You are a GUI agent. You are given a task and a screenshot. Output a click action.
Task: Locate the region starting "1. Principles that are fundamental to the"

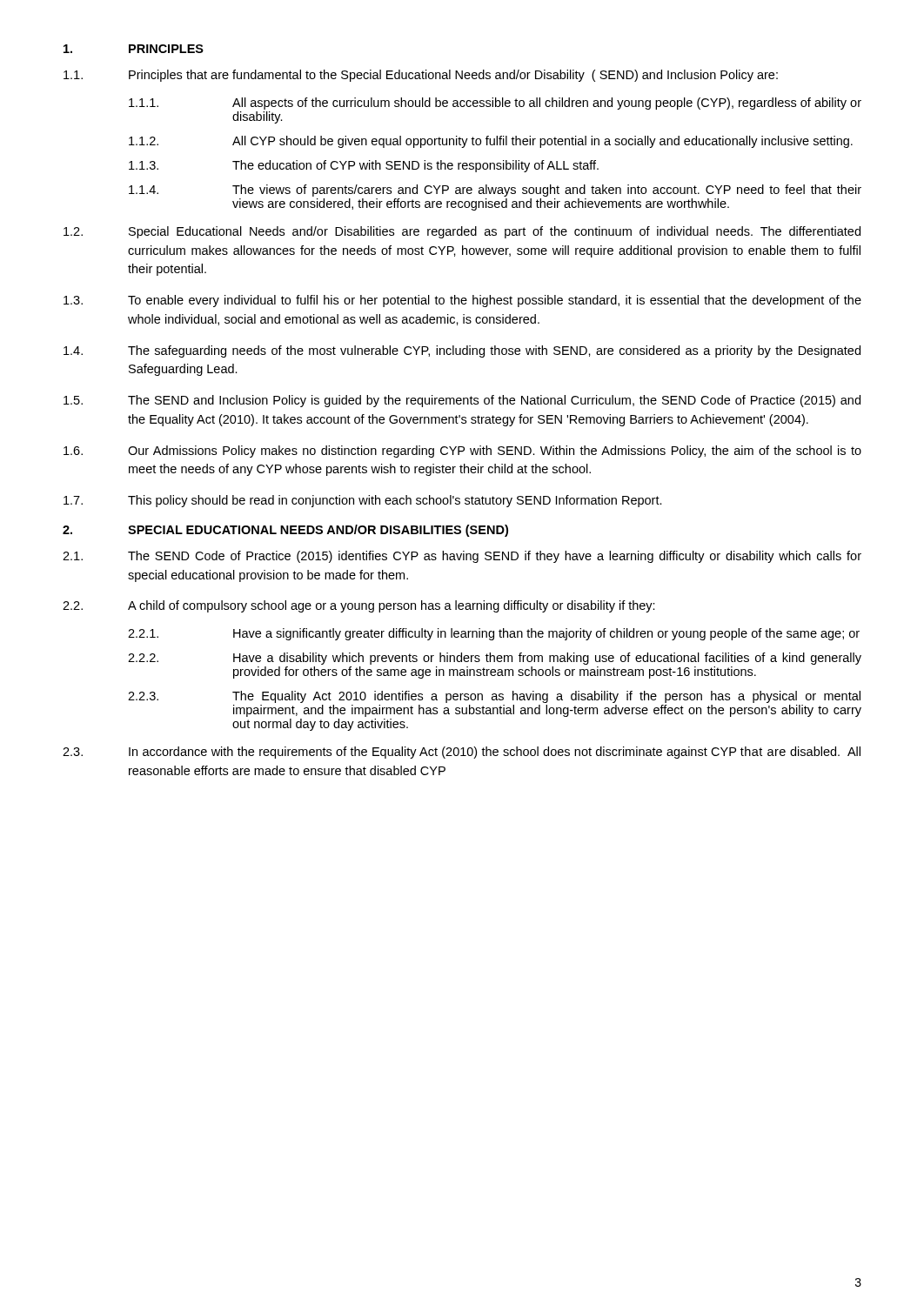pos(462,76)
